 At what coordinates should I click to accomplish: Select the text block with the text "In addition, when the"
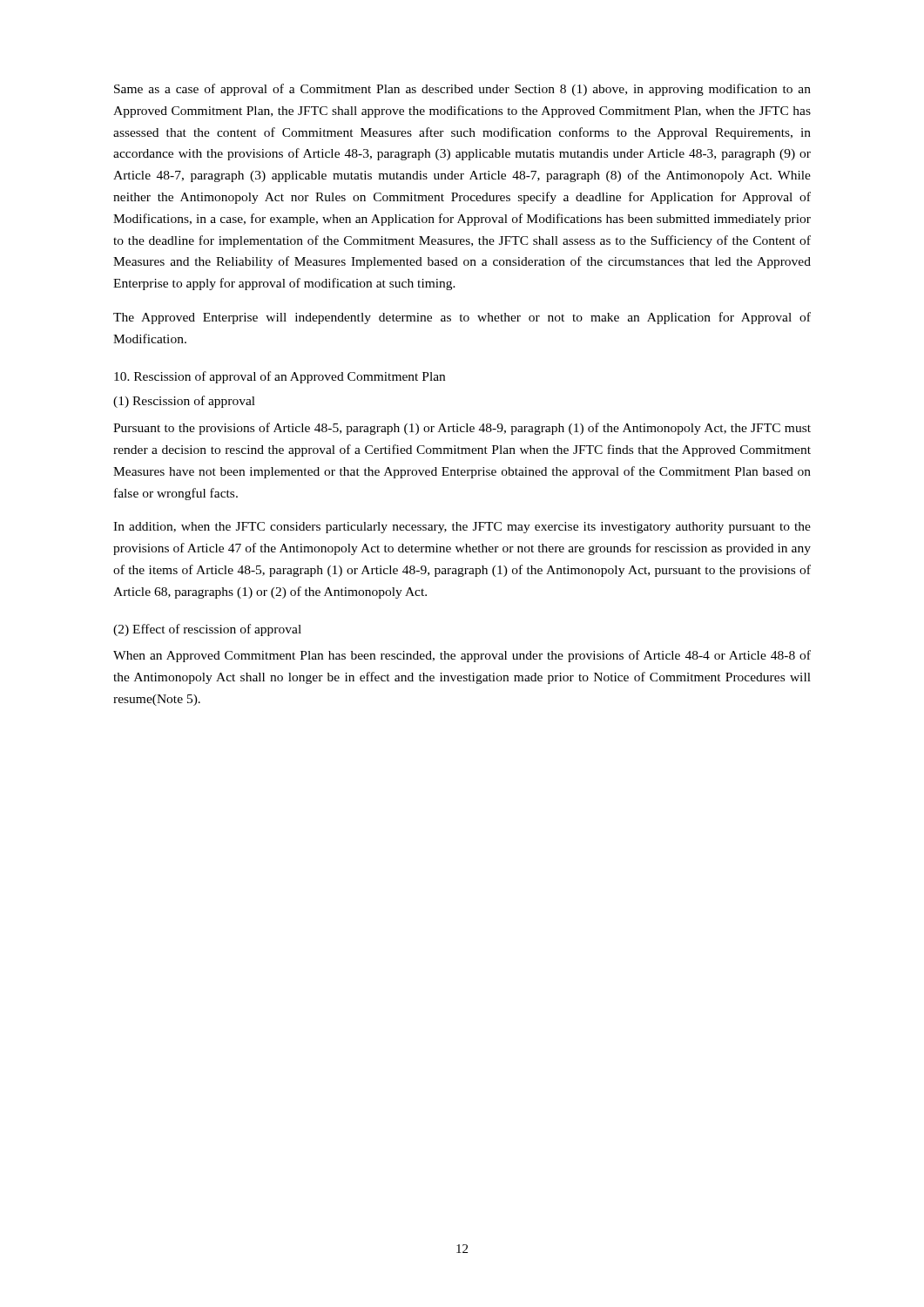pyautogui.click(x=462, y=559)
